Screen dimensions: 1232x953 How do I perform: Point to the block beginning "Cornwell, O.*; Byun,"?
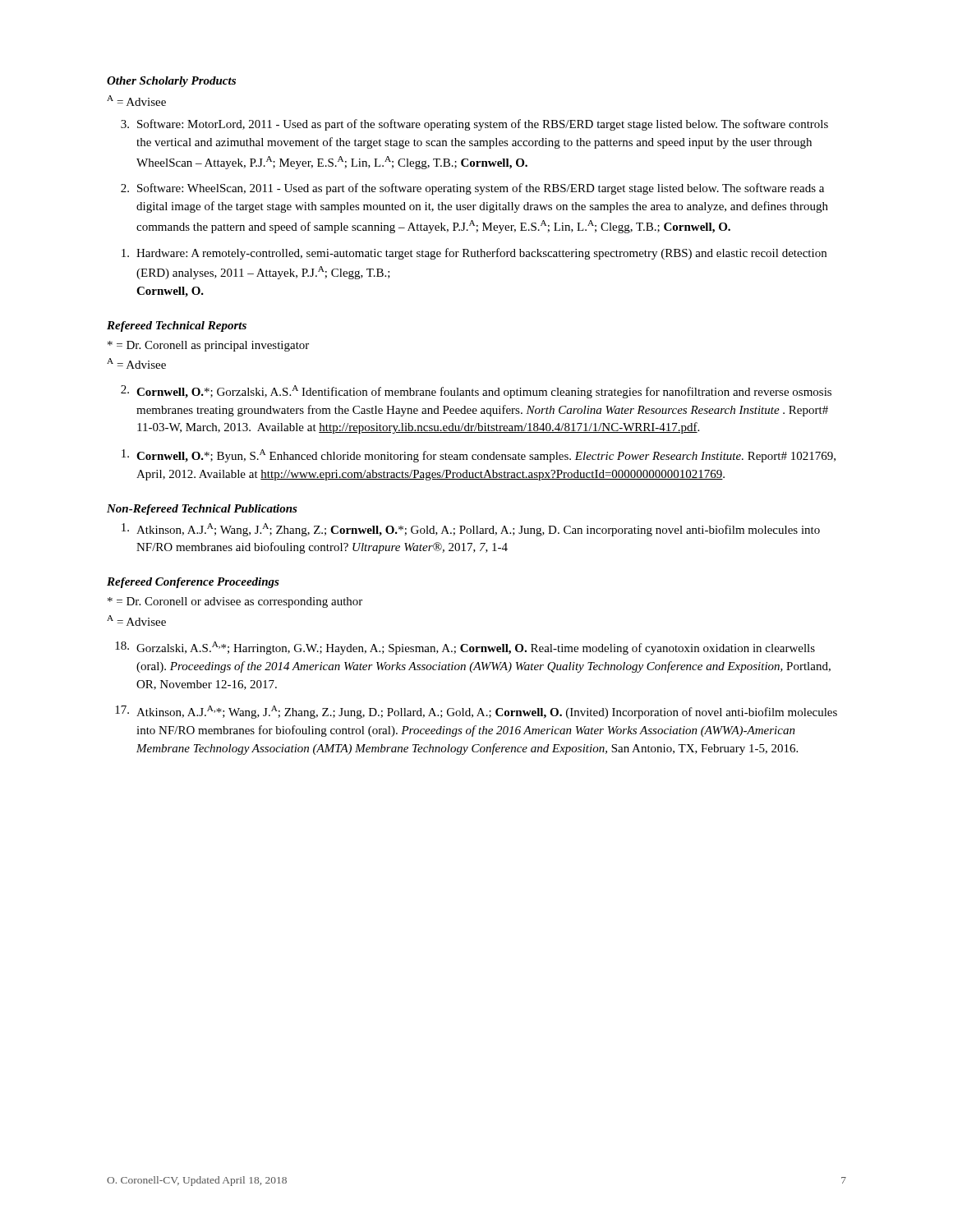(x=476, y=464)
